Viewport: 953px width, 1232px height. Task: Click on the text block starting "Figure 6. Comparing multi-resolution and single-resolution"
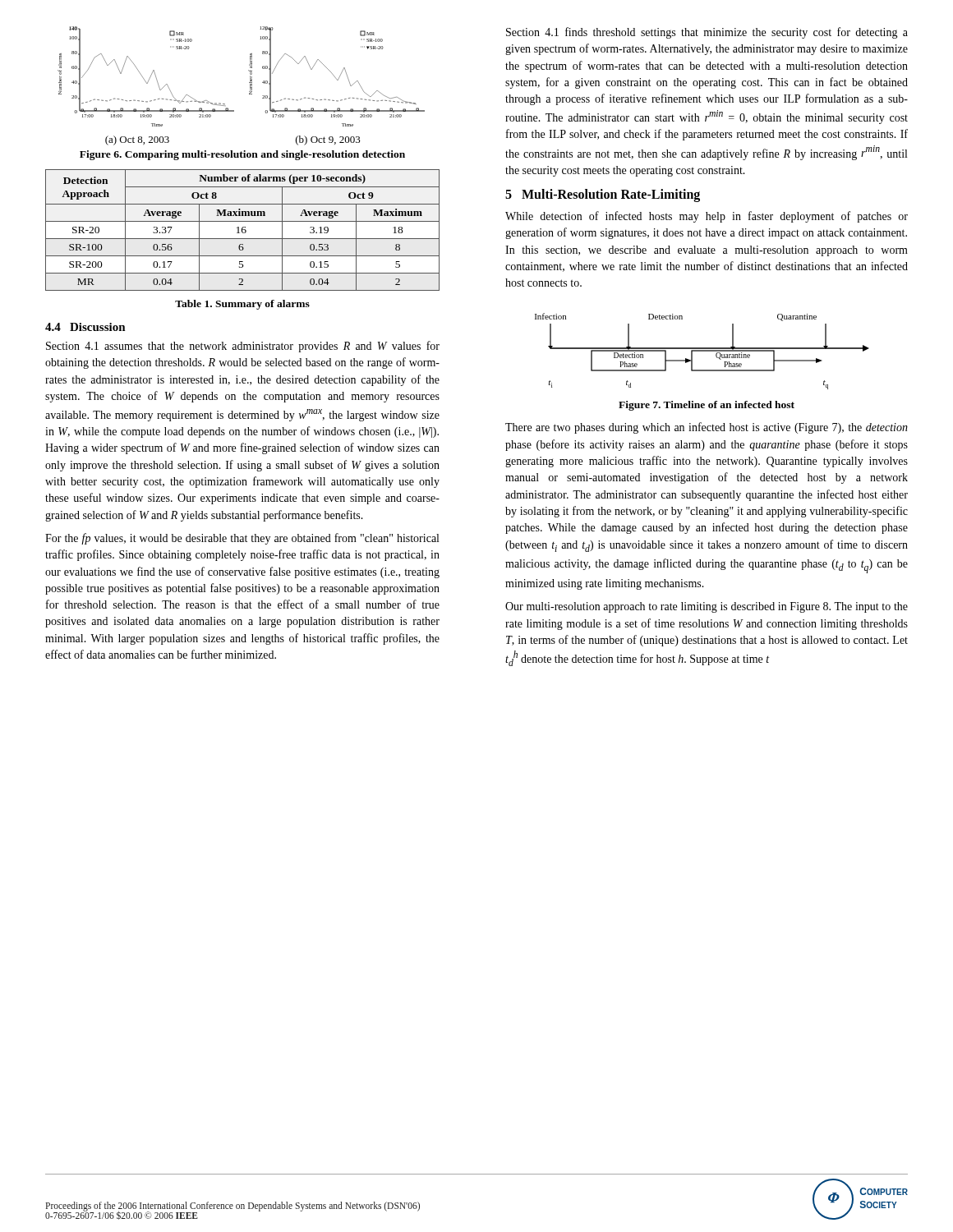[x=242, y=154]
